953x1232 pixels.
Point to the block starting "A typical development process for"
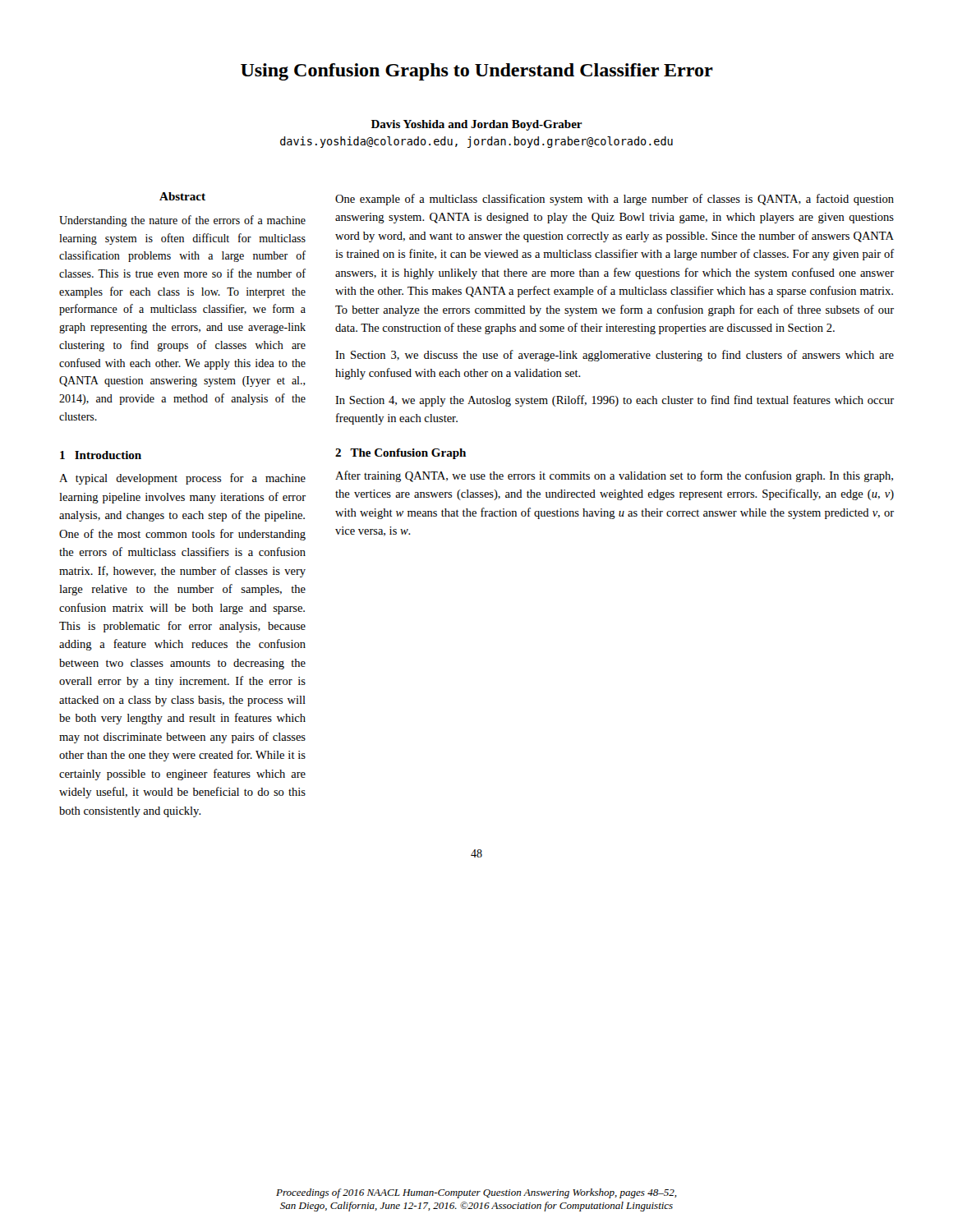[x=182, y=644]
